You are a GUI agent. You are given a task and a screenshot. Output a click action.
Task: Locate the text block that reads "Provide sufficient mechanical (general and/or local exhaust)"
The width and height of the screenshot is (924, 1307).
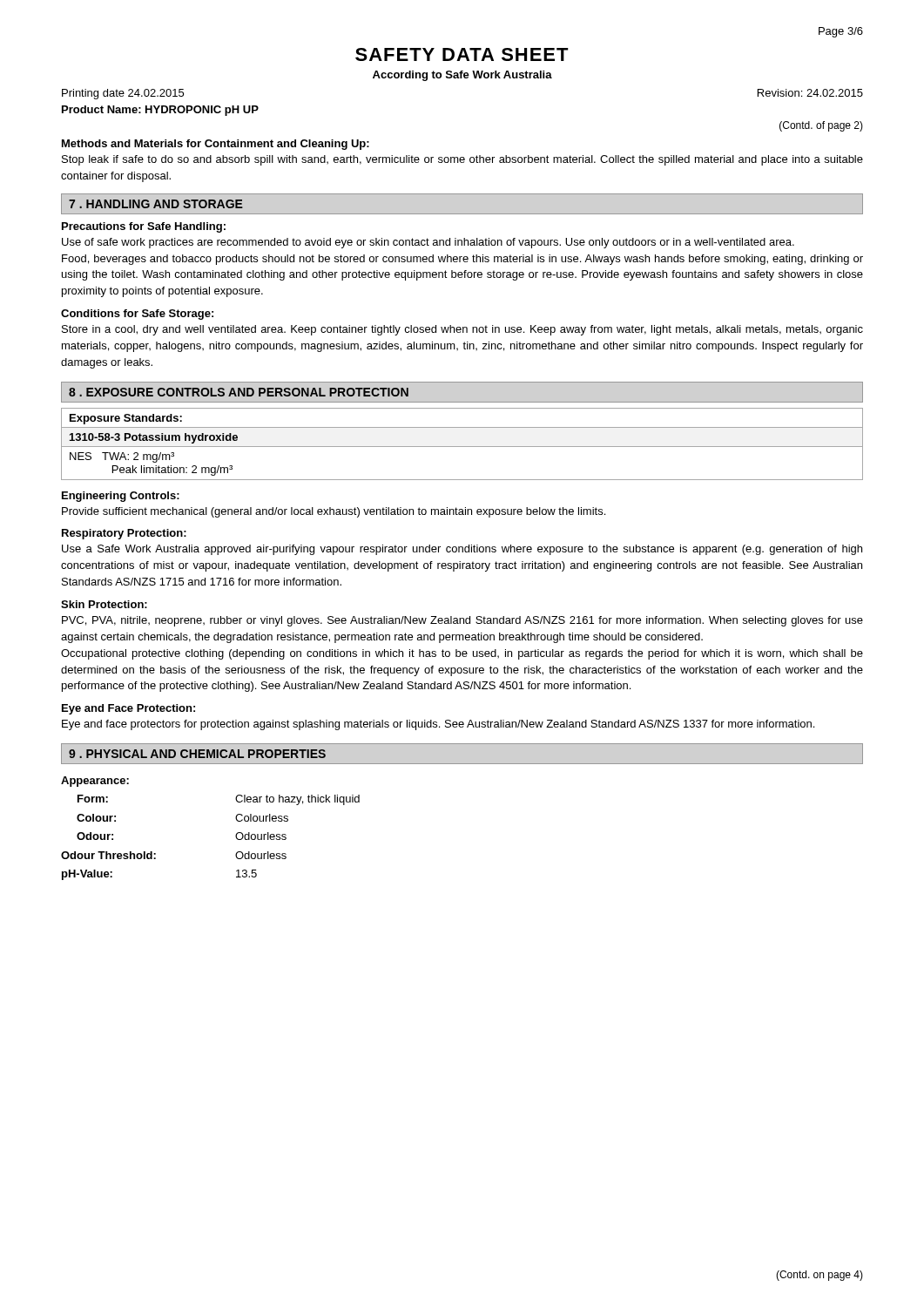[334, 511]
